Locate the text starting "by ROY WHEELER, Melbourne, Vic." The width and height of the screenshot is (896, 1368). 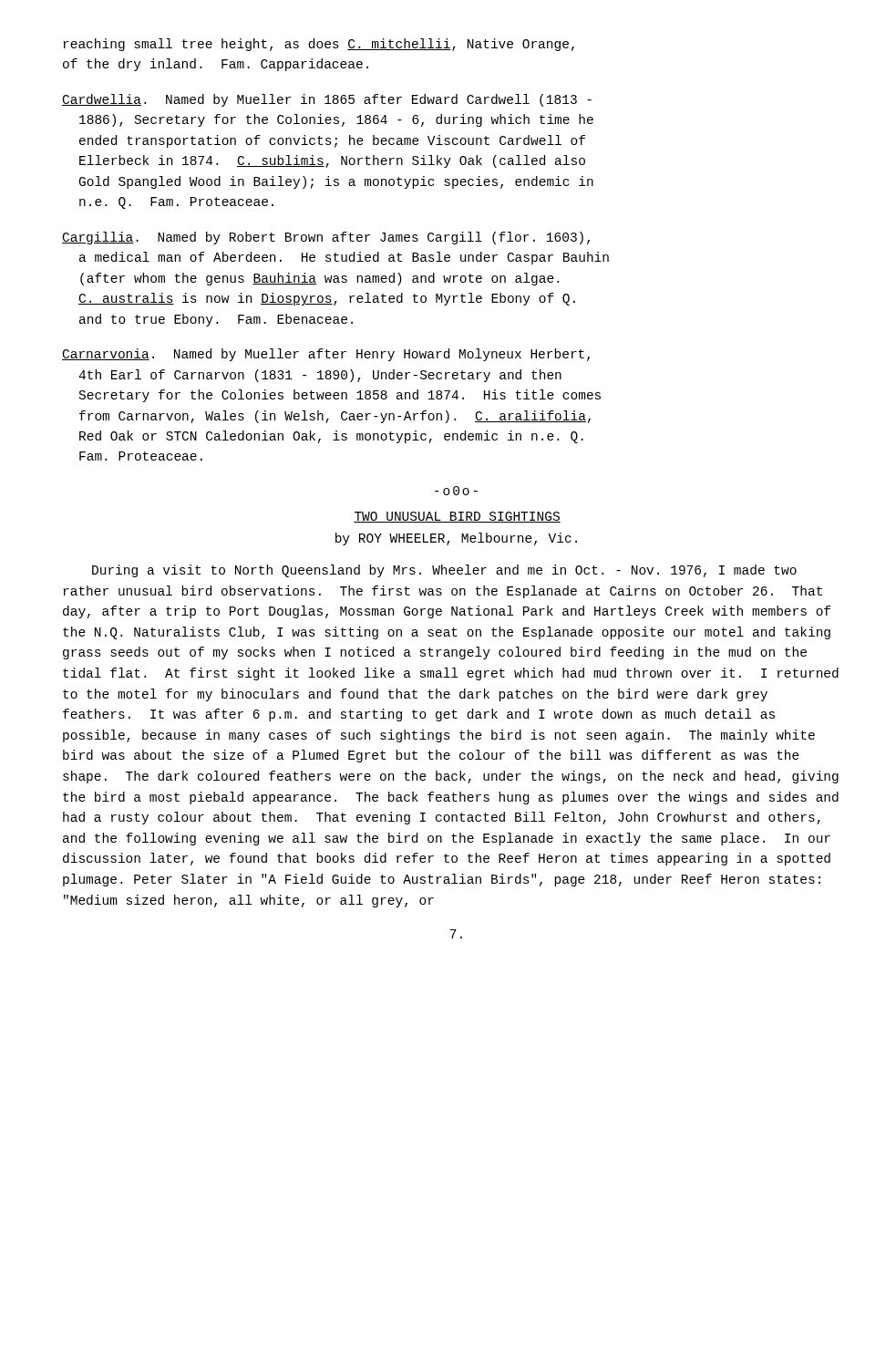[x=457, y=539]
